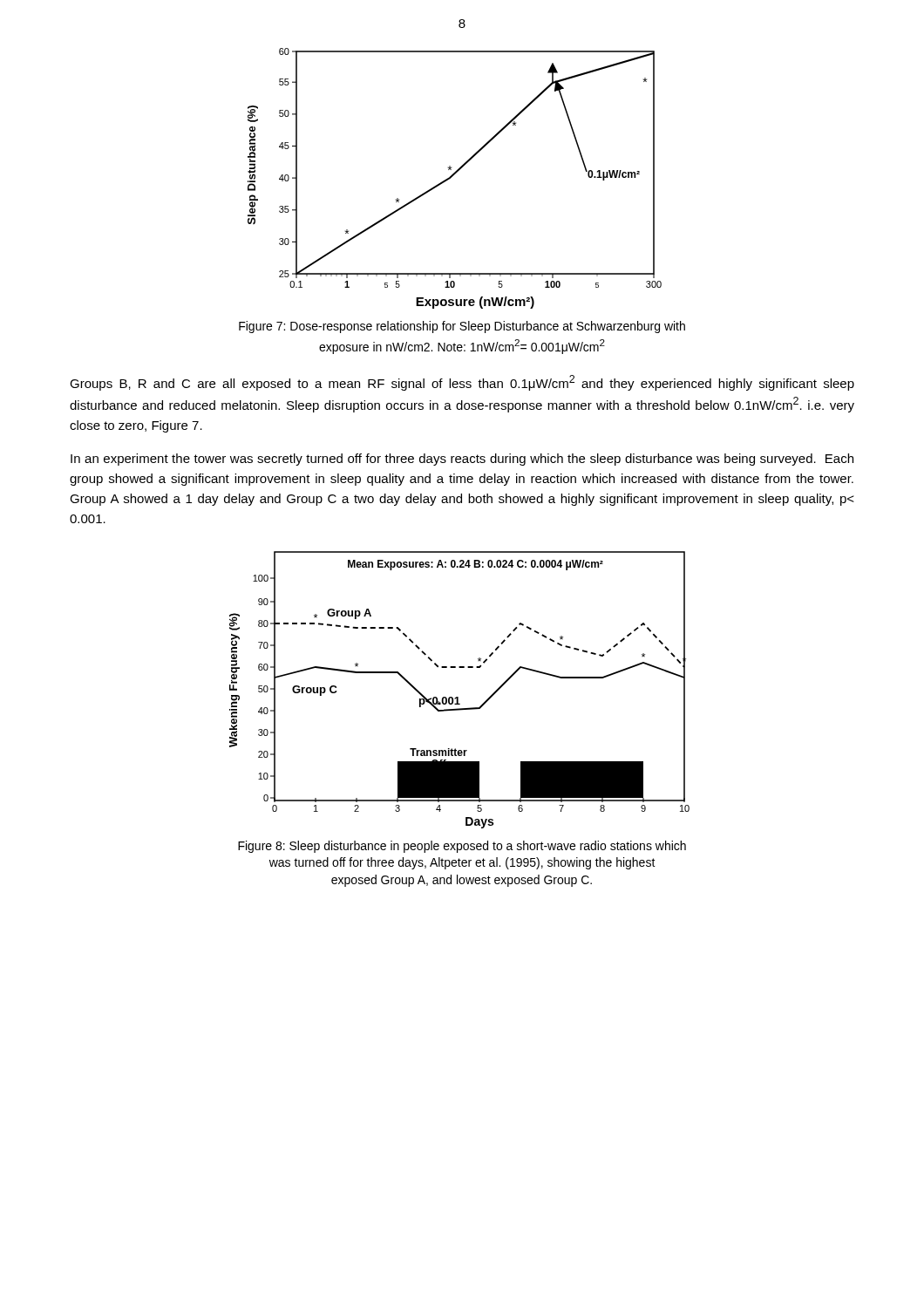Navigate to the passage starting "Figure 7: Dose-response relationship for Sleep"
924x1308 pixels.
click(x=462, y=336)
